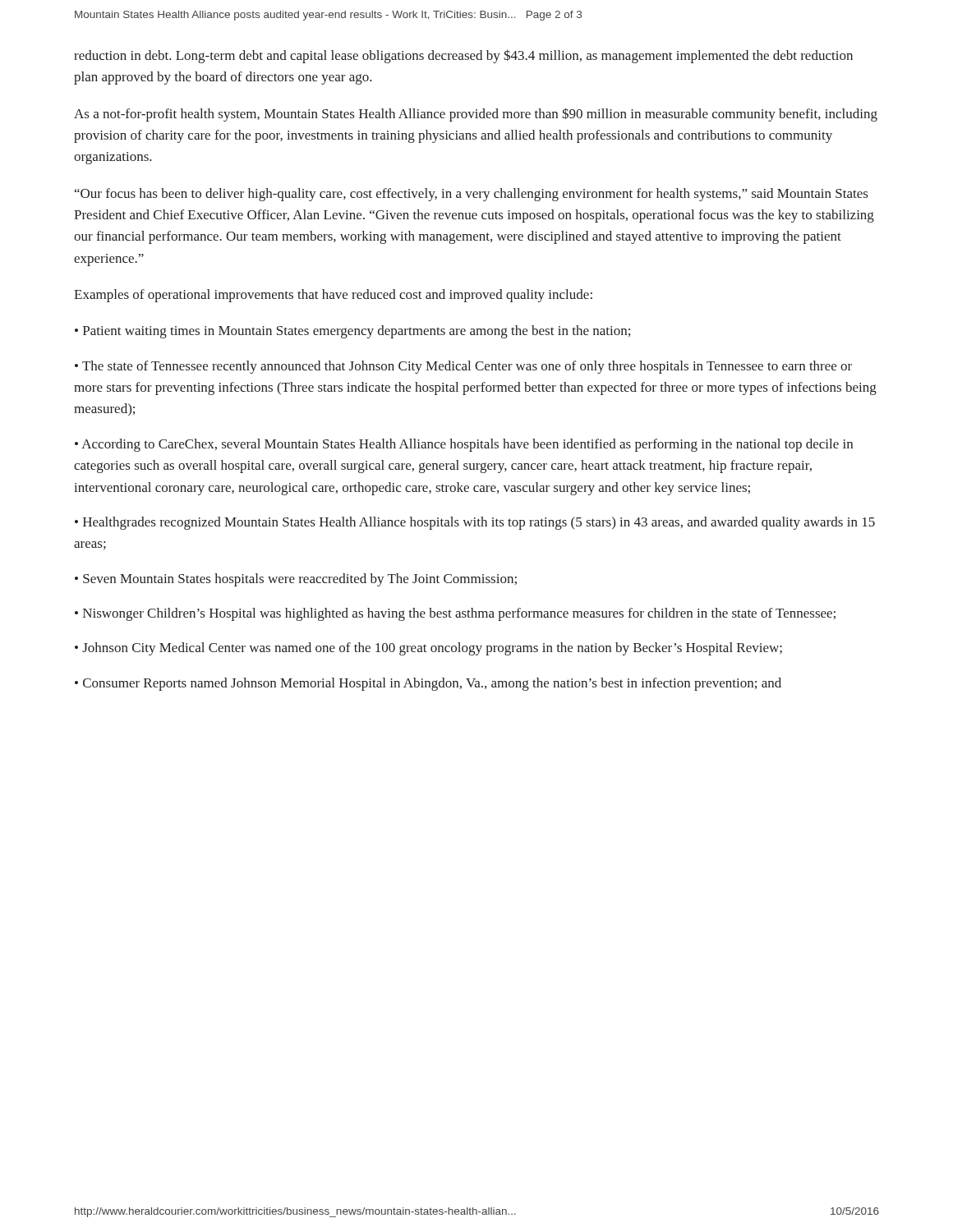Select the list item that reads "• The state"
Screen dimensions: 1232x953
[x=475, y=387]
